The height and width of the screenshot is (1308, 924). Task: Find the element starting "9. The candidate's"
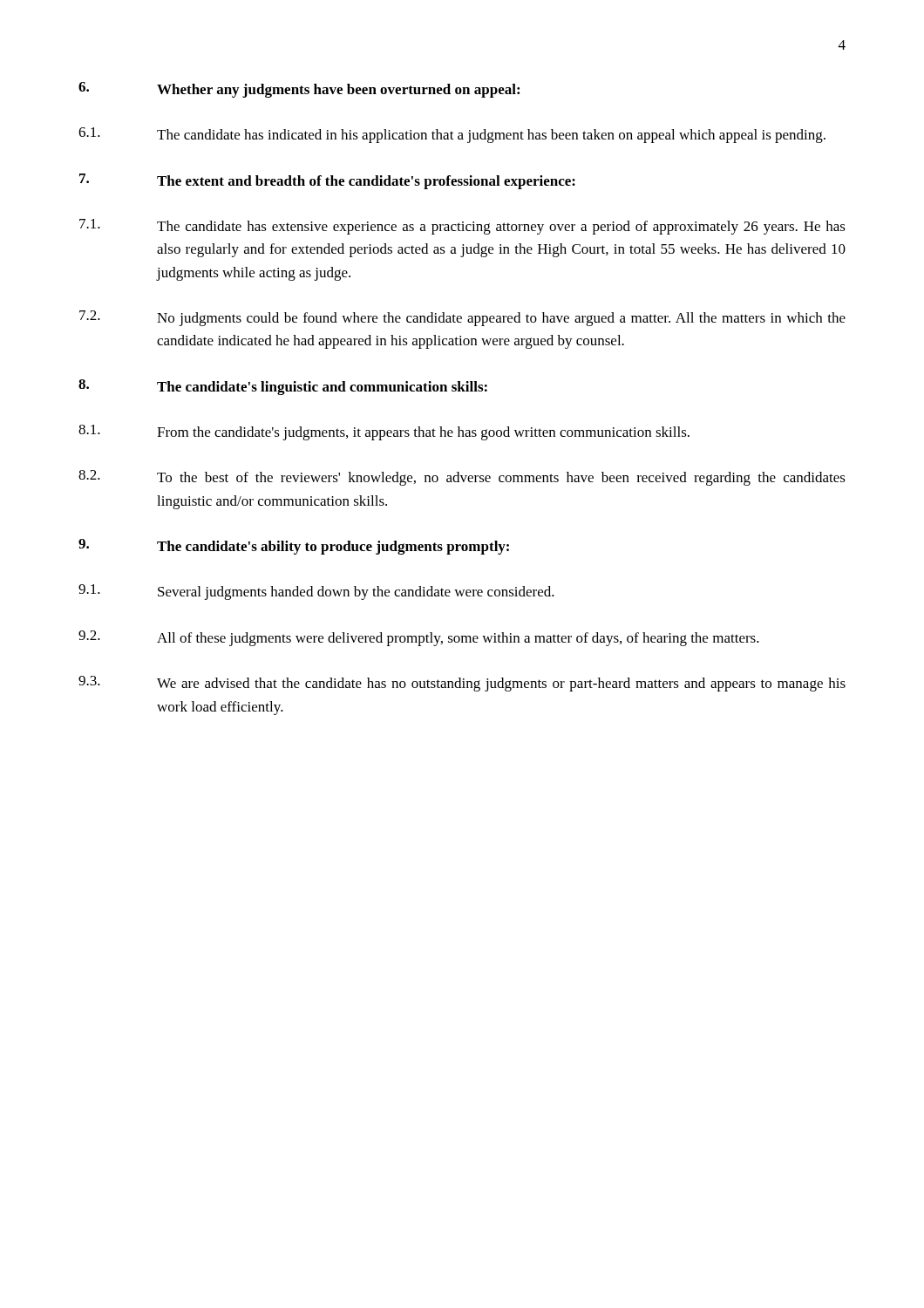click(x=462, y=547)
